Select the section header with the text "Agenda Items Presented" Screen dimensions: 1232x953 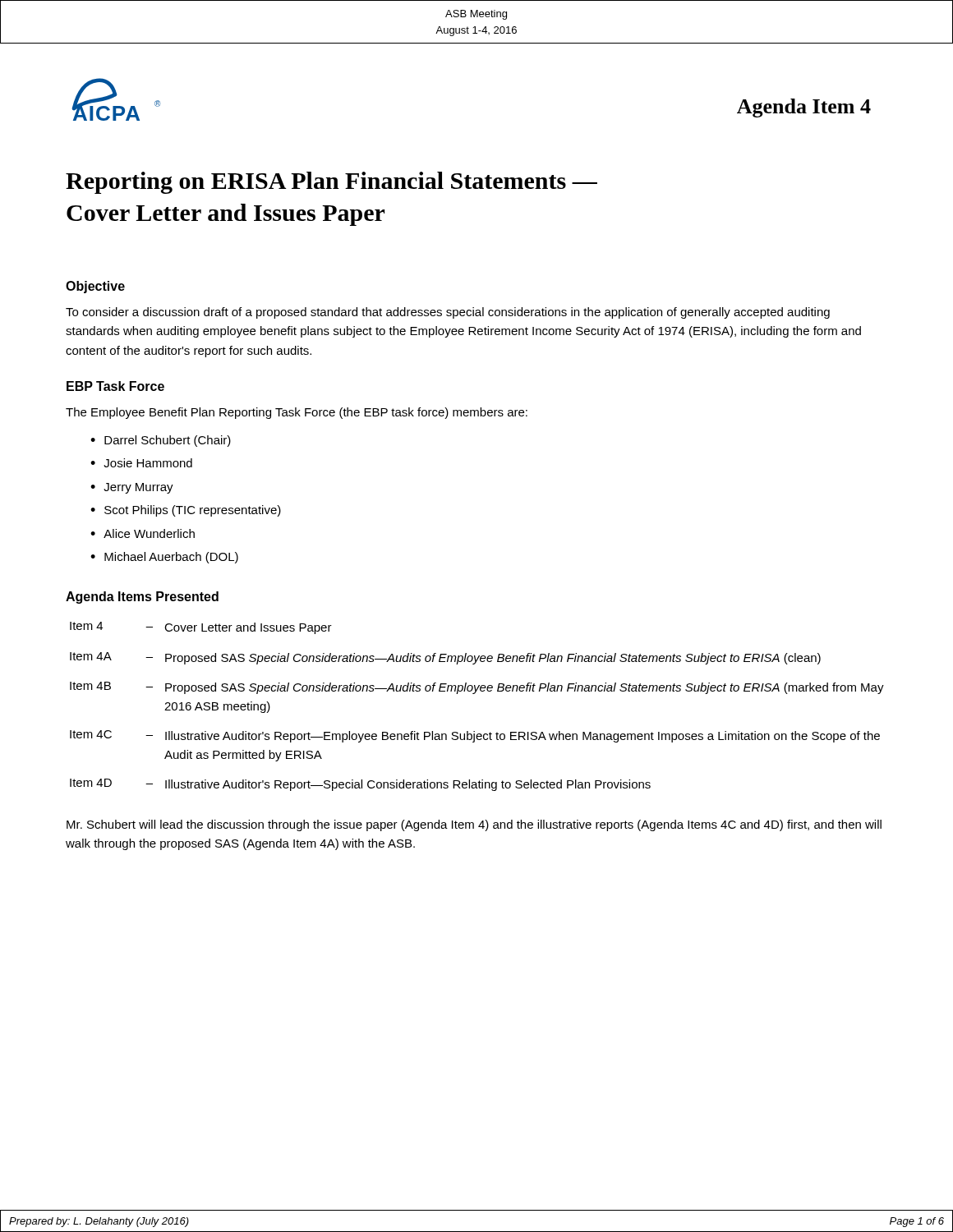pyautogui.click(x=142, y=597)
